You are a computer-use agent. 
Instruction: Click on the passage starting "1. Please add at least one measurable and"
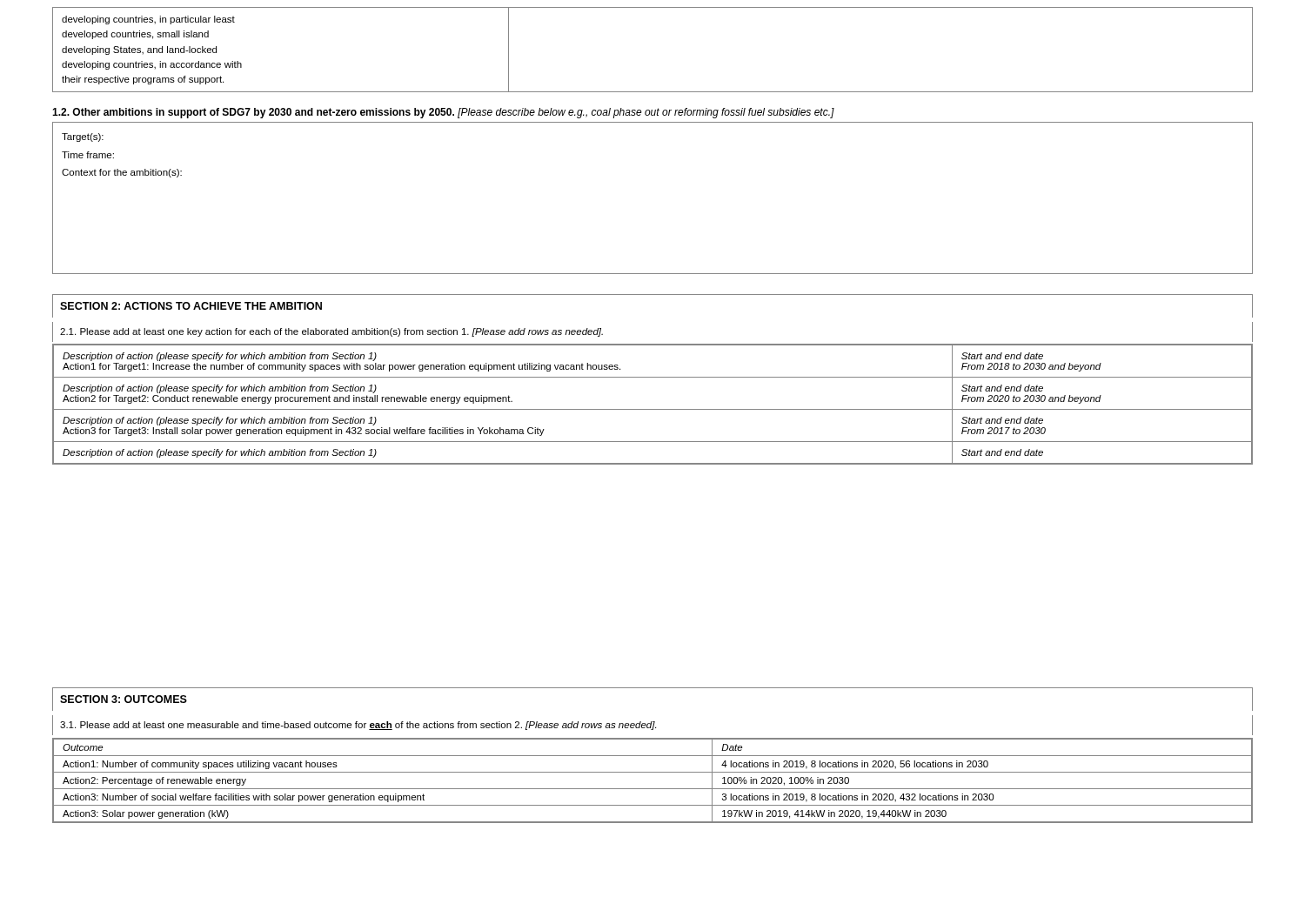[x=359, y=725]
